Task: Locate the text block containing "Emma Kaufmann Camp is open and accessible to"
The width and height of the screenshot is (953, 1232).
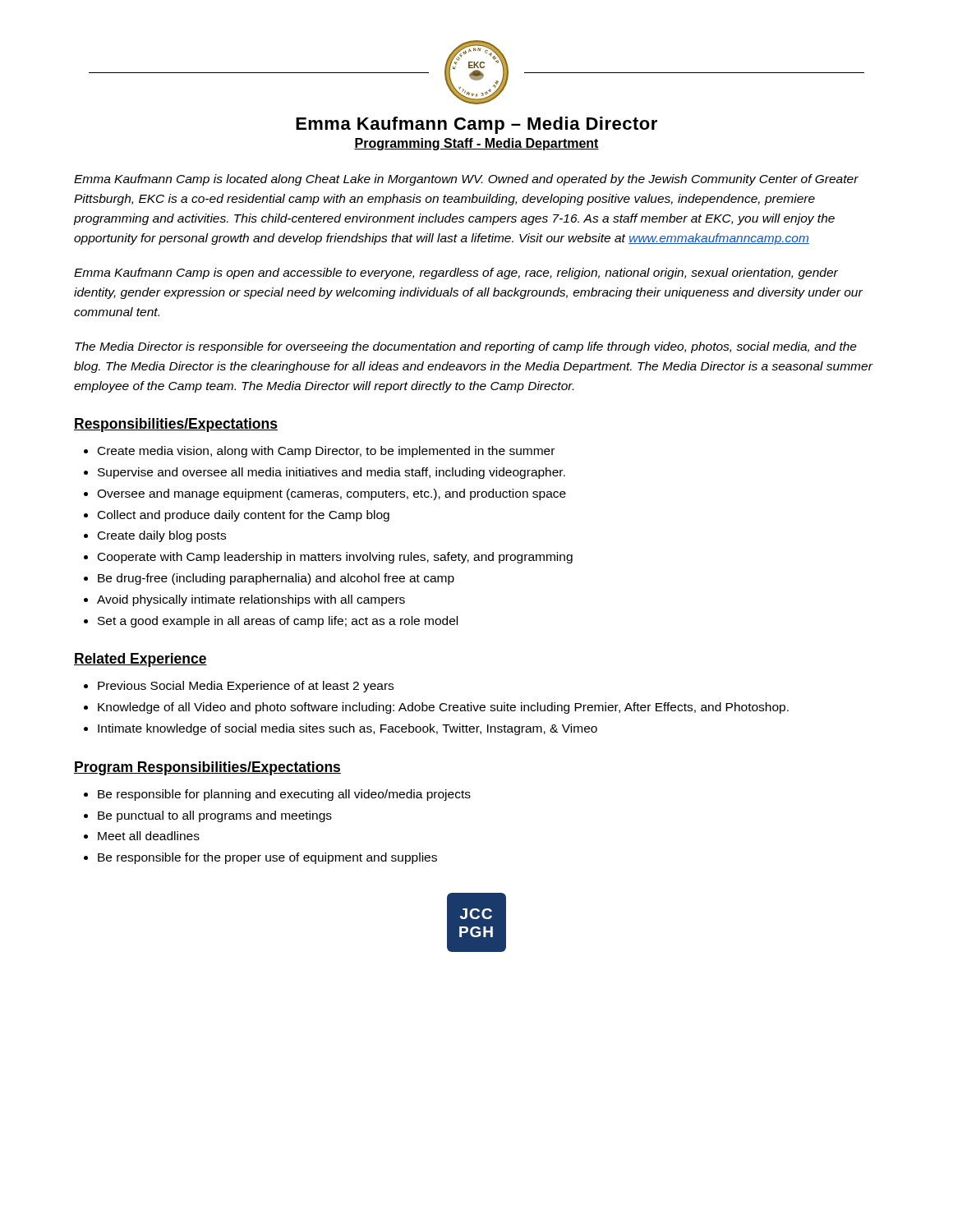Action: click(468, 292)
